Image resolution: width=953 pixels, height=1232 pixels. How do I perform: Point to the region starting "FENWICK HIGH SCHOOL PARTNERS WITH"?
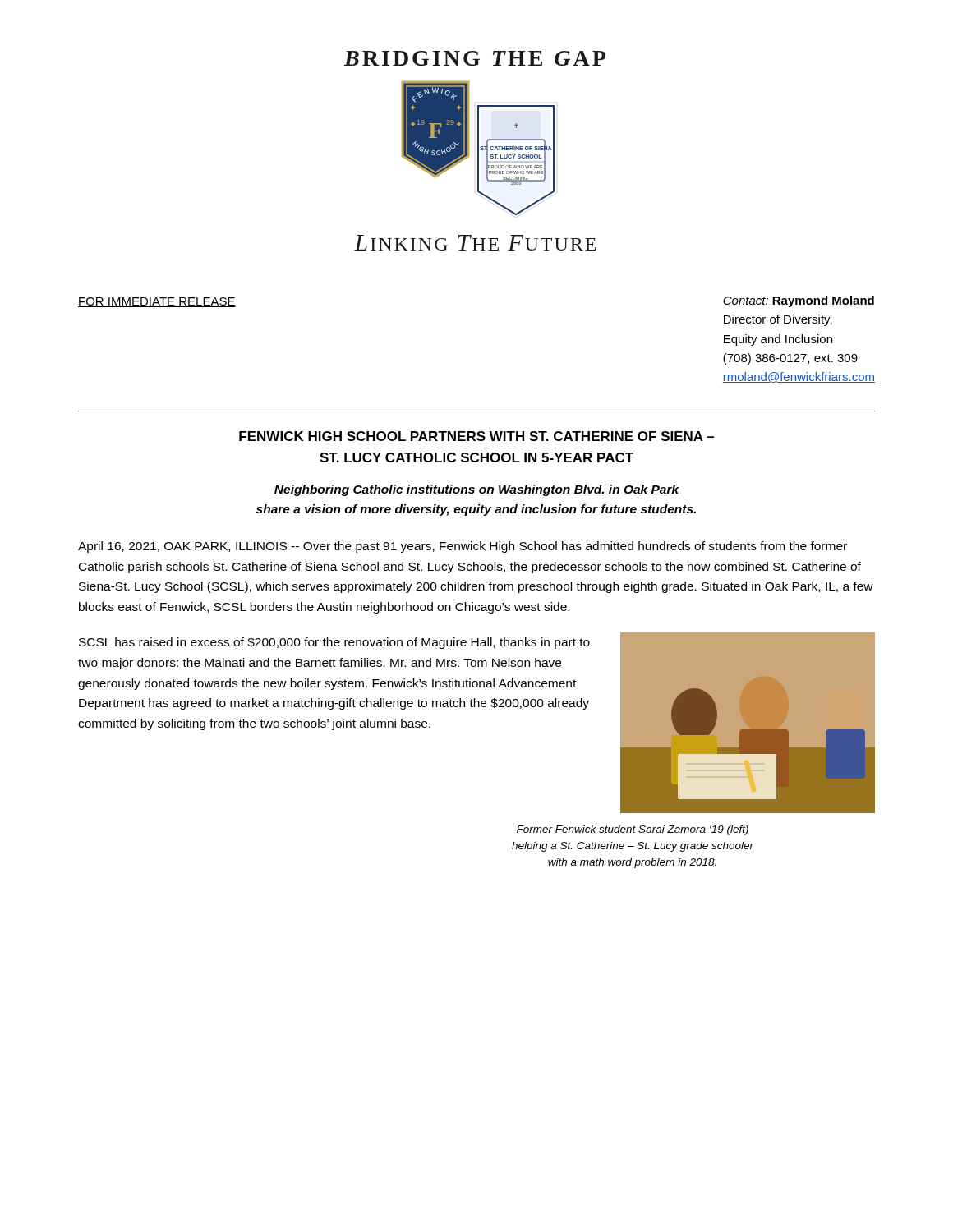(x=476, y=447)
